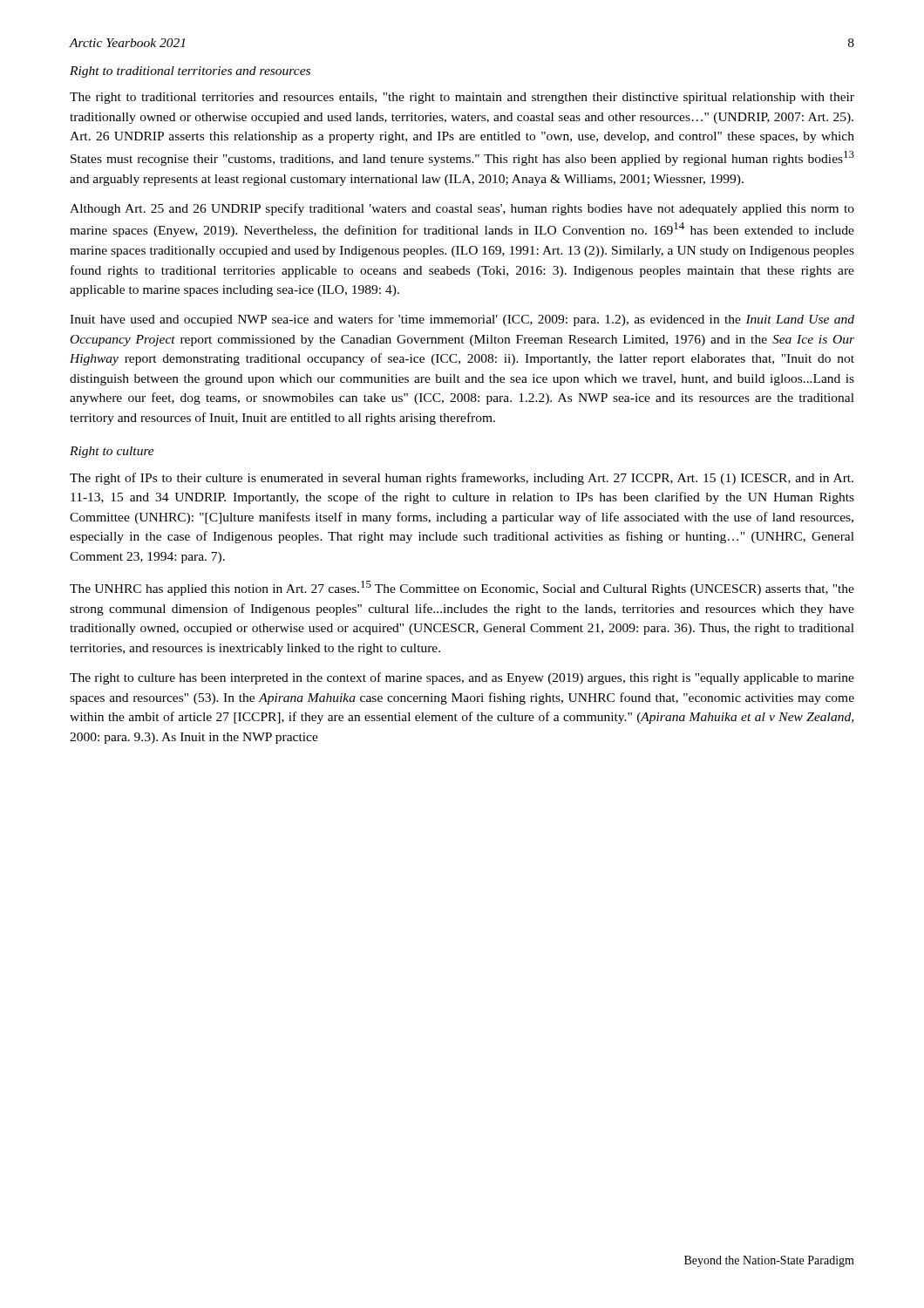This screenshot has height=1308, width=924.
Task: Where does it say "Right to culture"?
Action: [x=112, y=451]
